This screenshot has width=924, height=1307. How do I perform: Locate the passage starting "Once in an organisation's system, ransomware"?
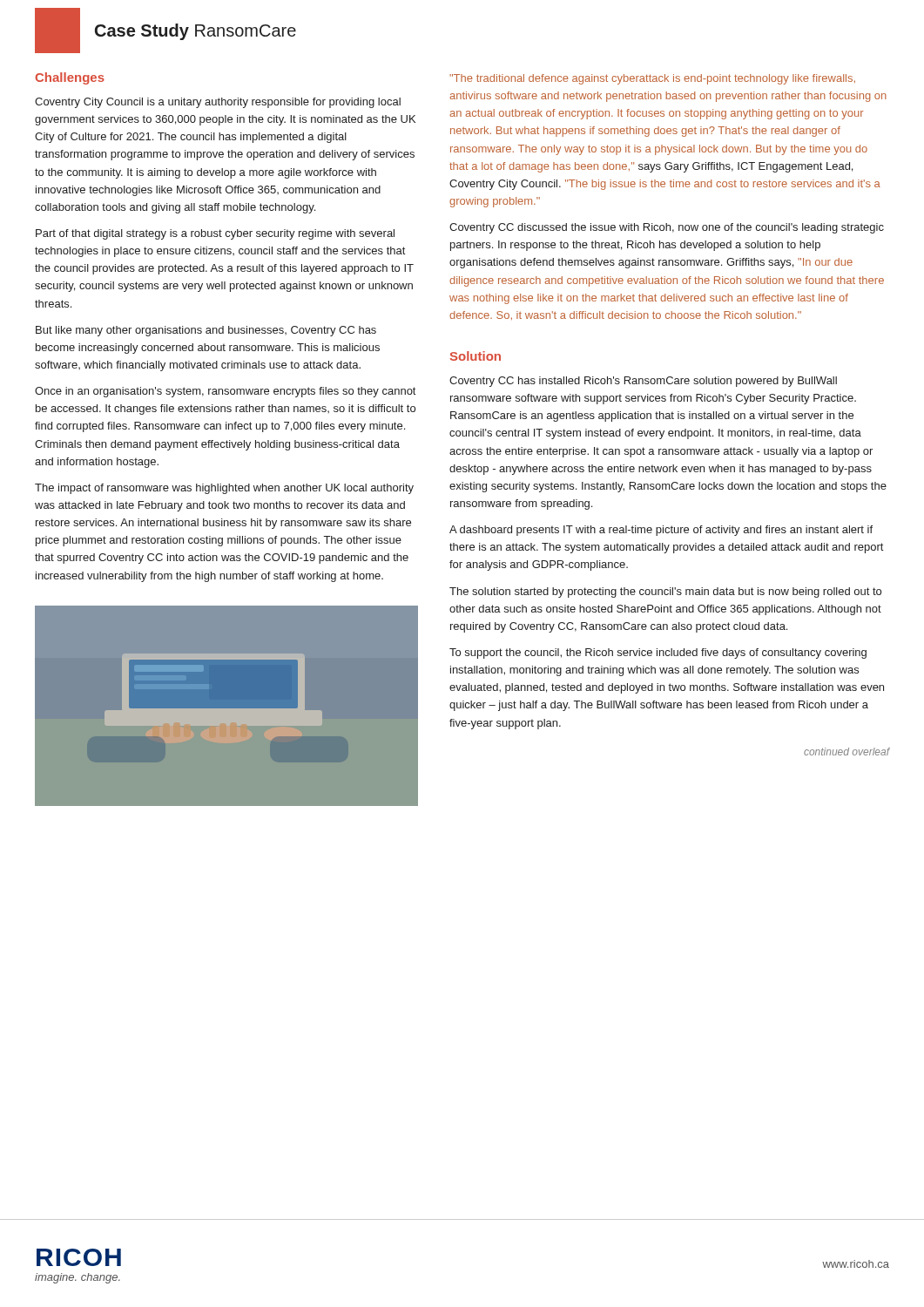tap(225, 426)
